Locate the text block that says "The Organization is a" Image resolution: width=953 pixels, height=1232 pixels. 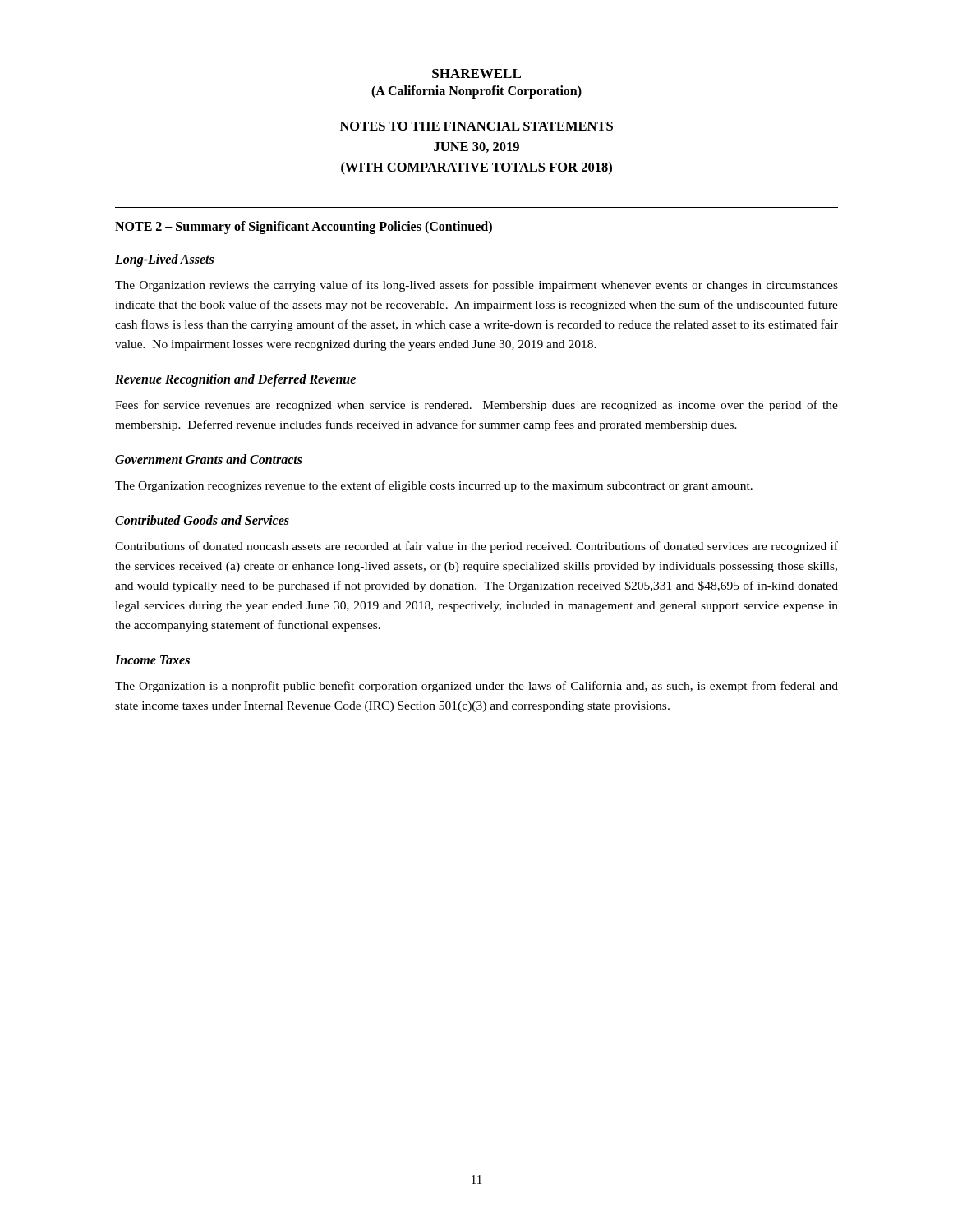click(x=476, y=696)
